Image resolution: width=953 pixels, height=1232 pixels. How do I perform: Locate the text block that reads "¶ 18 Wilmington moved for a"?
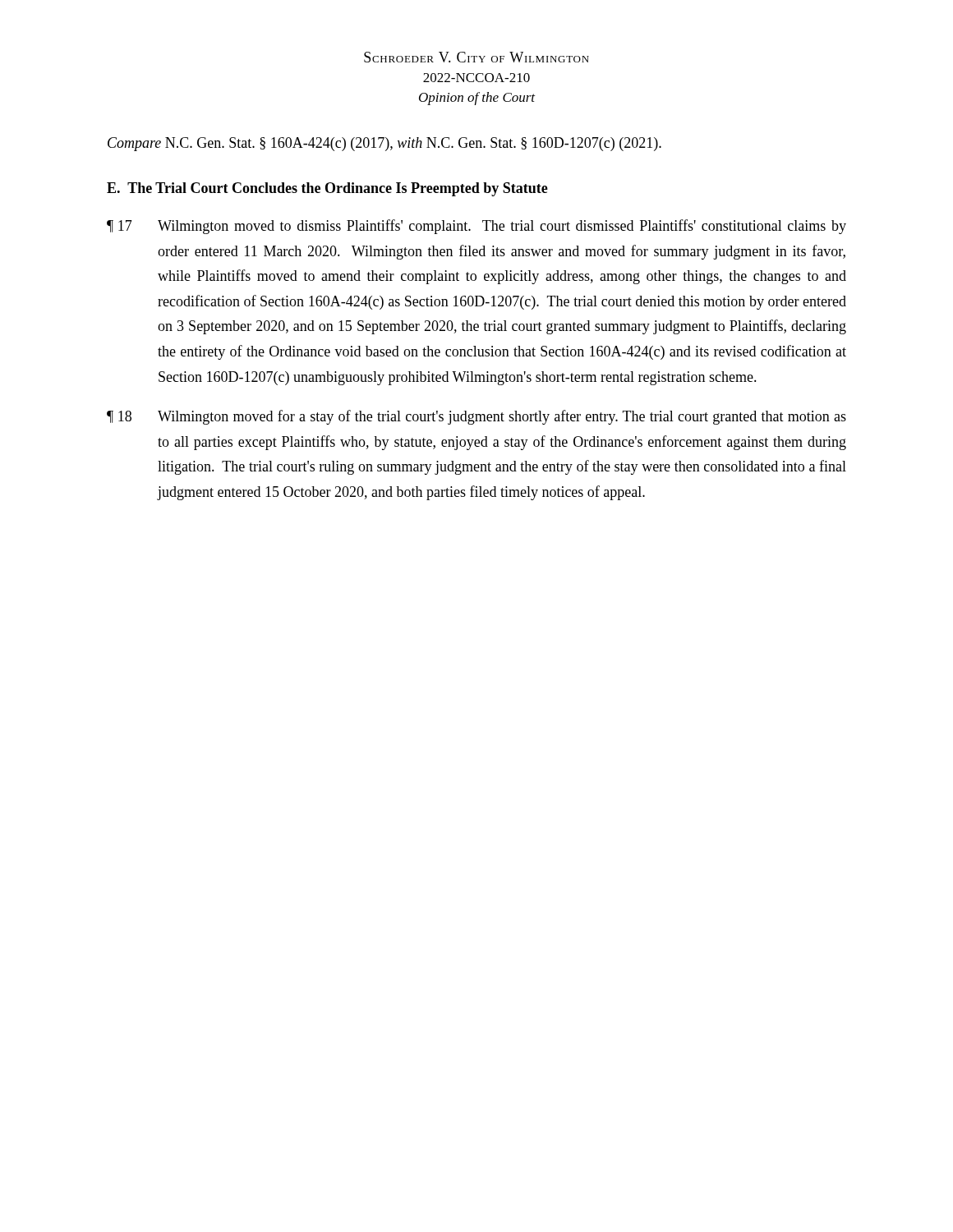476,455
